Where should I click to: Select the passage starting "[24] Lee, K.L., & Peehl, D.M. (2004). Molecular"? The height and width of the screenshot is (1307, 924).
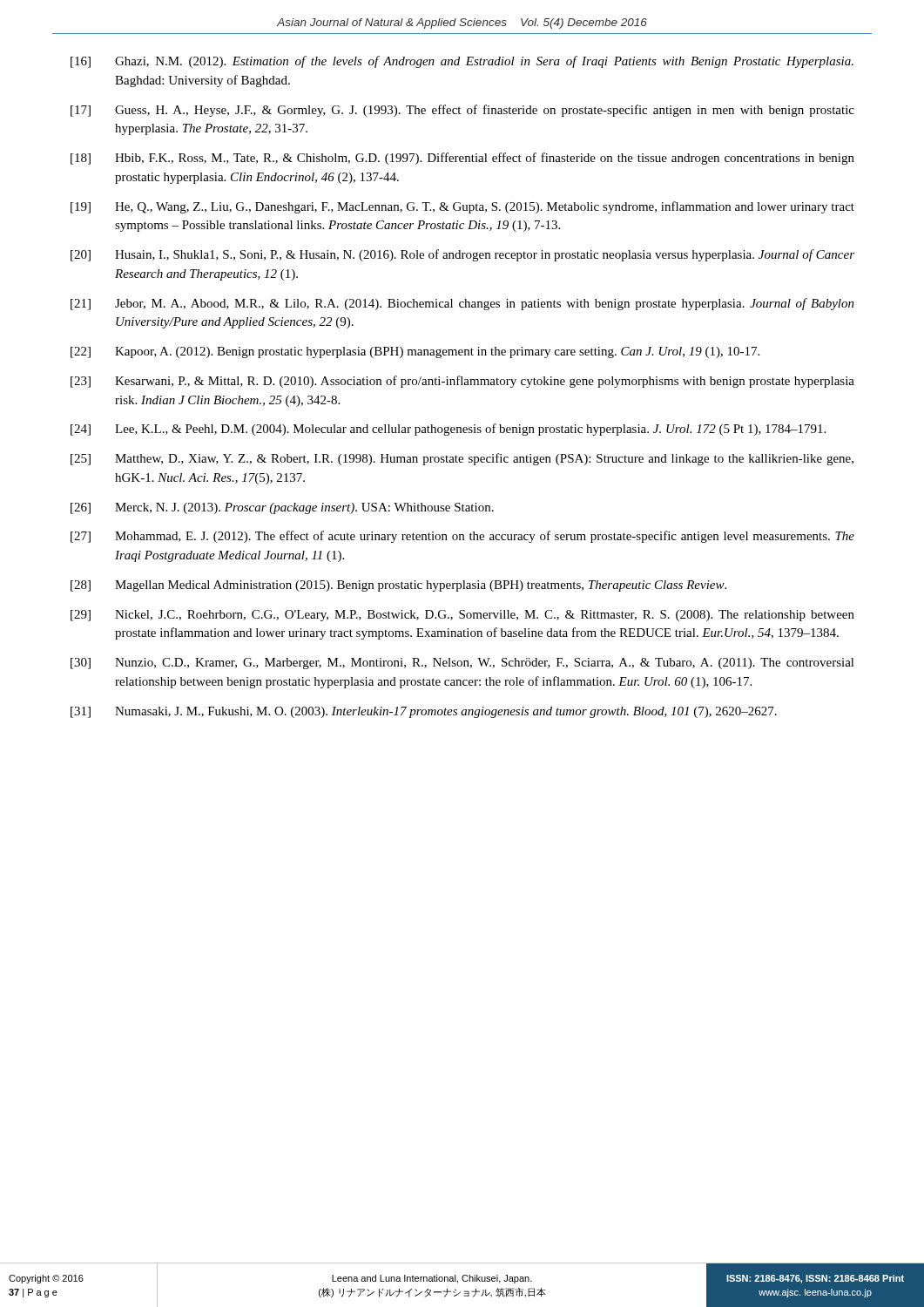pyautogui.click(x=462, y=430)
